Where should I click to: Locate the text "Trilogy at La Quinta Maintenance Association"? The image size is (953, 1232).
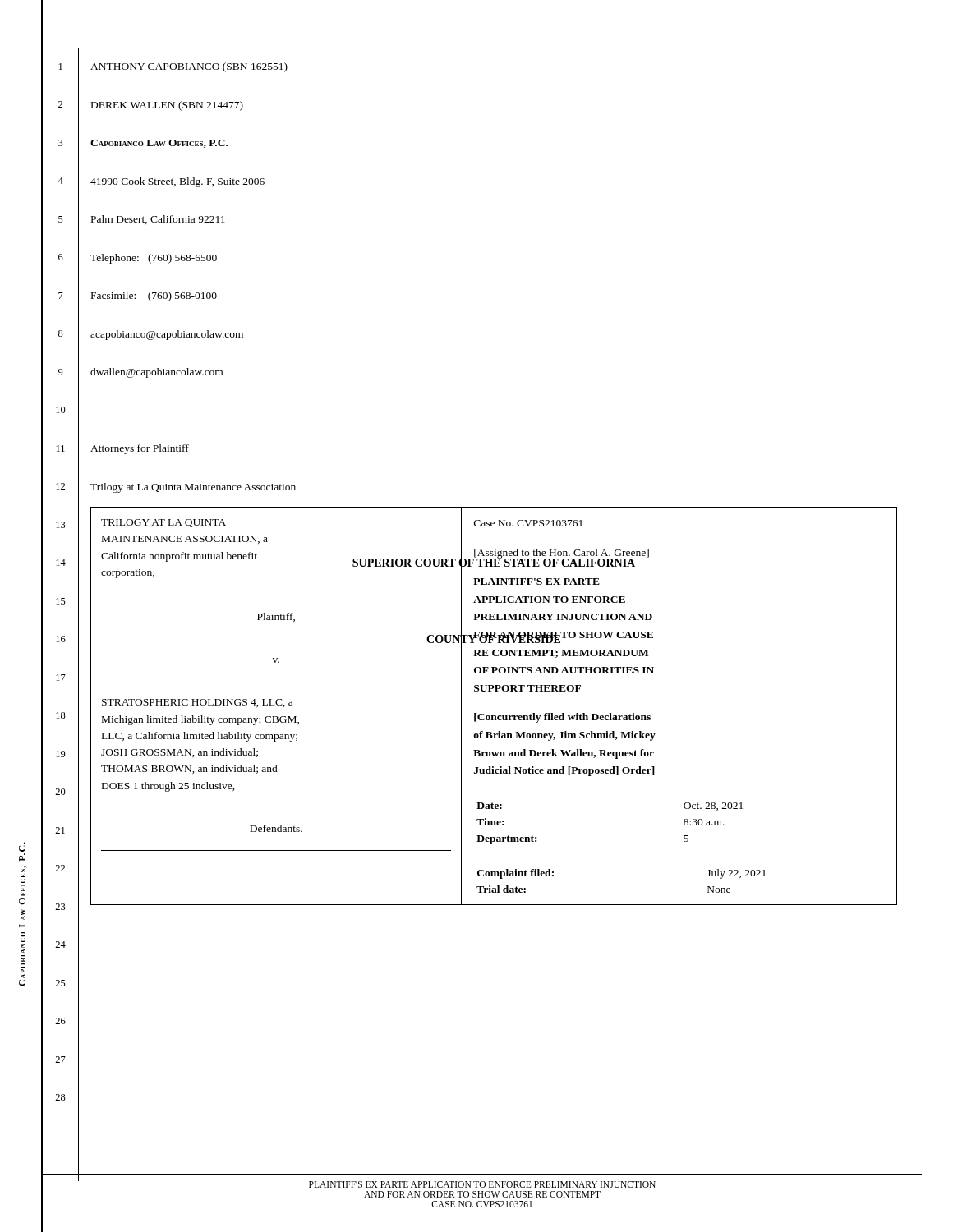tap(193, 486)
